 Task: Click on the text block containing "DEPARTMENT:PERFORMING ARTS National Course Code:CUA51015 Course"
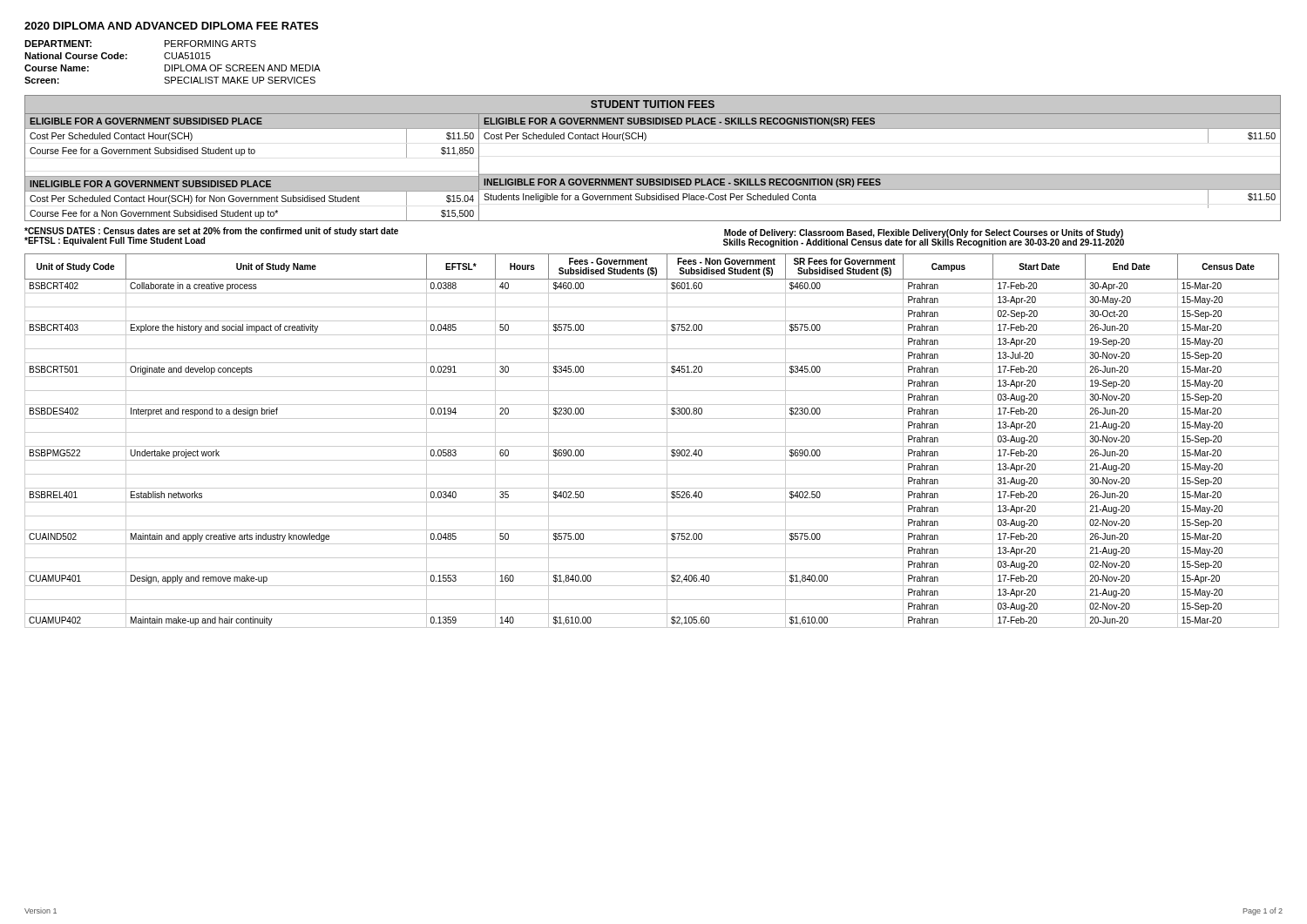pos(172,62)
